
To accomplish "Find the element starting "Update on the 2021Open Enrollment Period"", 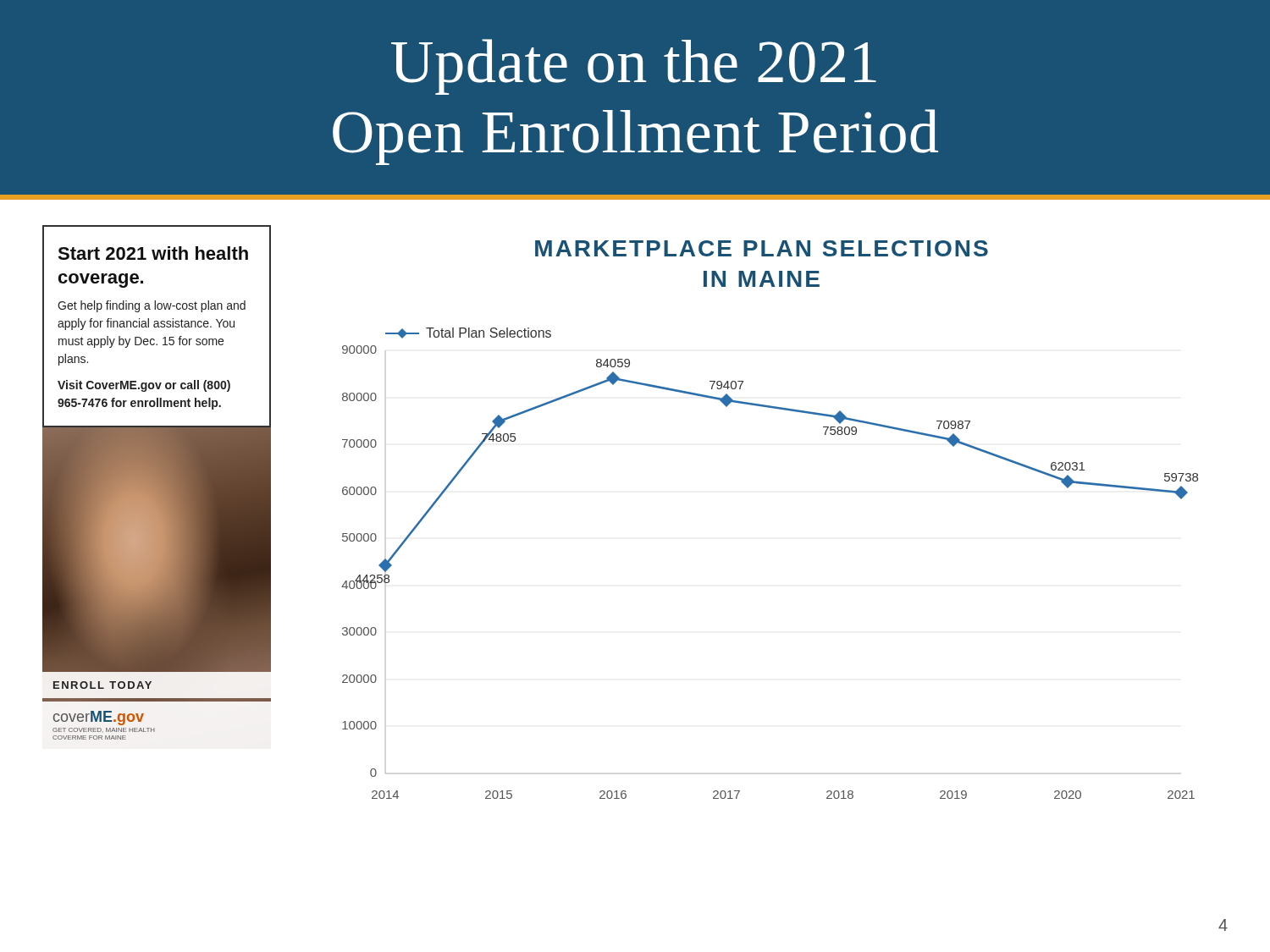I will click(635, 97).
